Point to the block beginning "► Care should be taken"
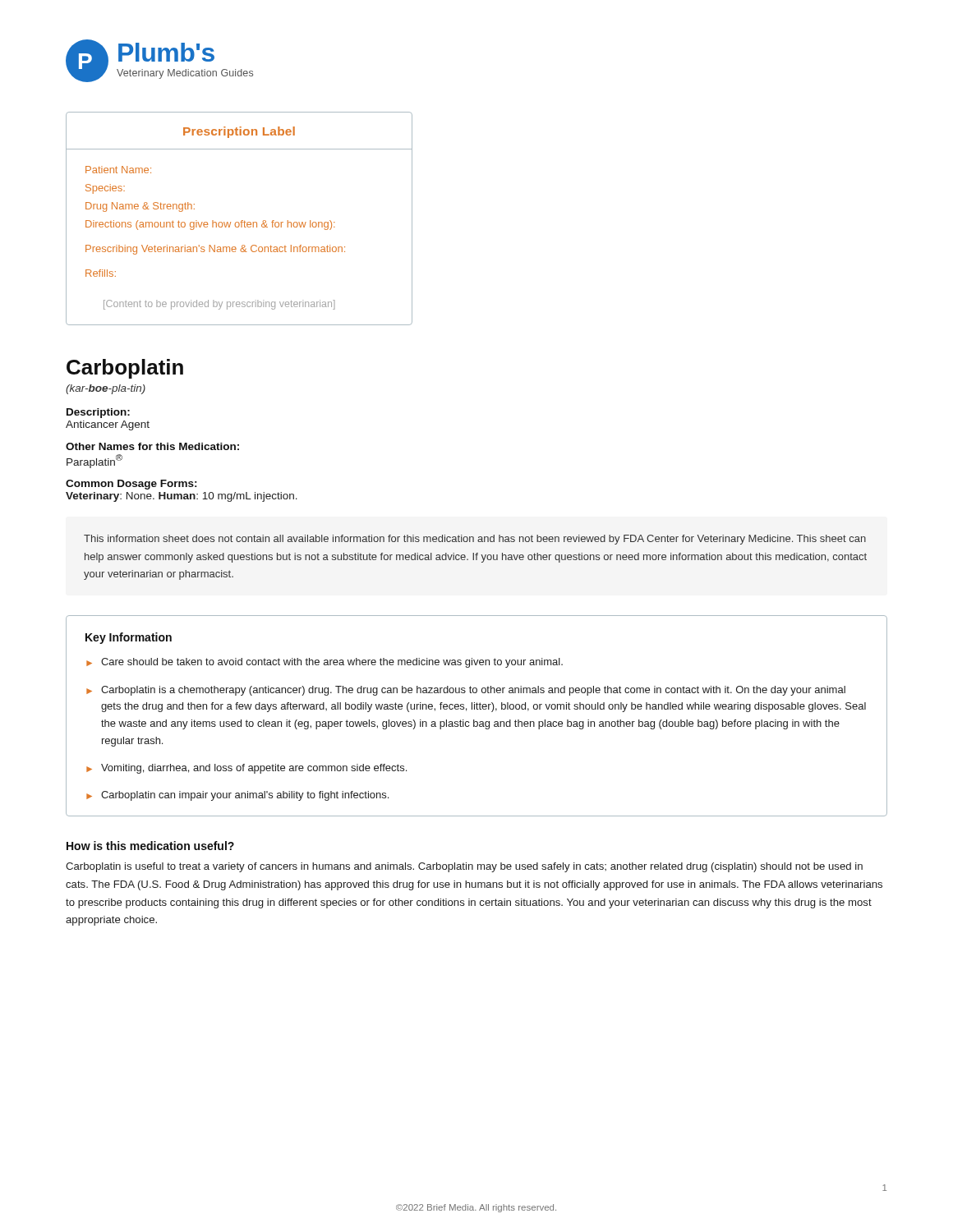953x1232 pixels. pyautogui.click(x=324, y=663)
